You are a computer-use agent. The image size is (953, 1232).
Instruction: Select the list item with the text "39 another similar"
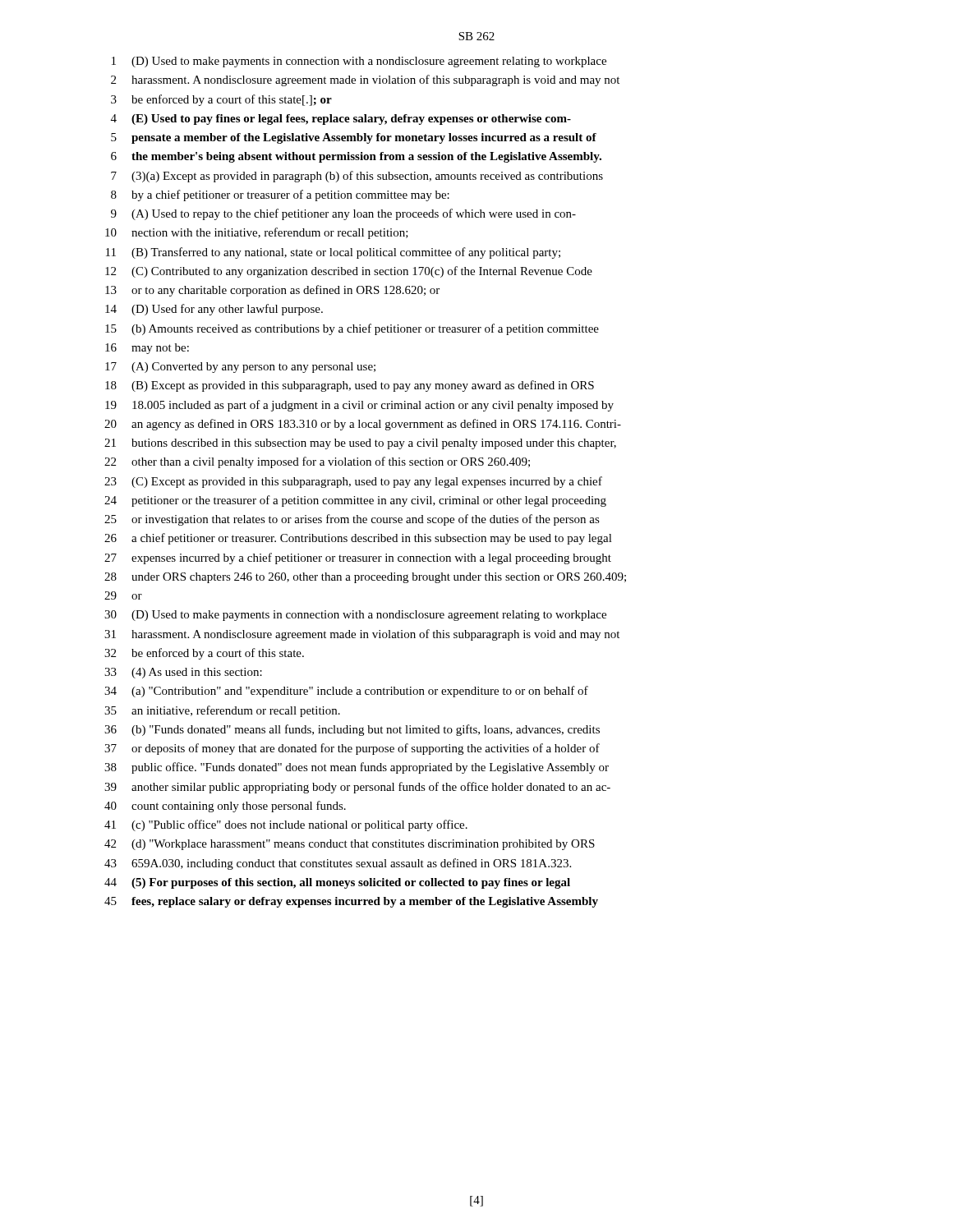click(485, 787)
